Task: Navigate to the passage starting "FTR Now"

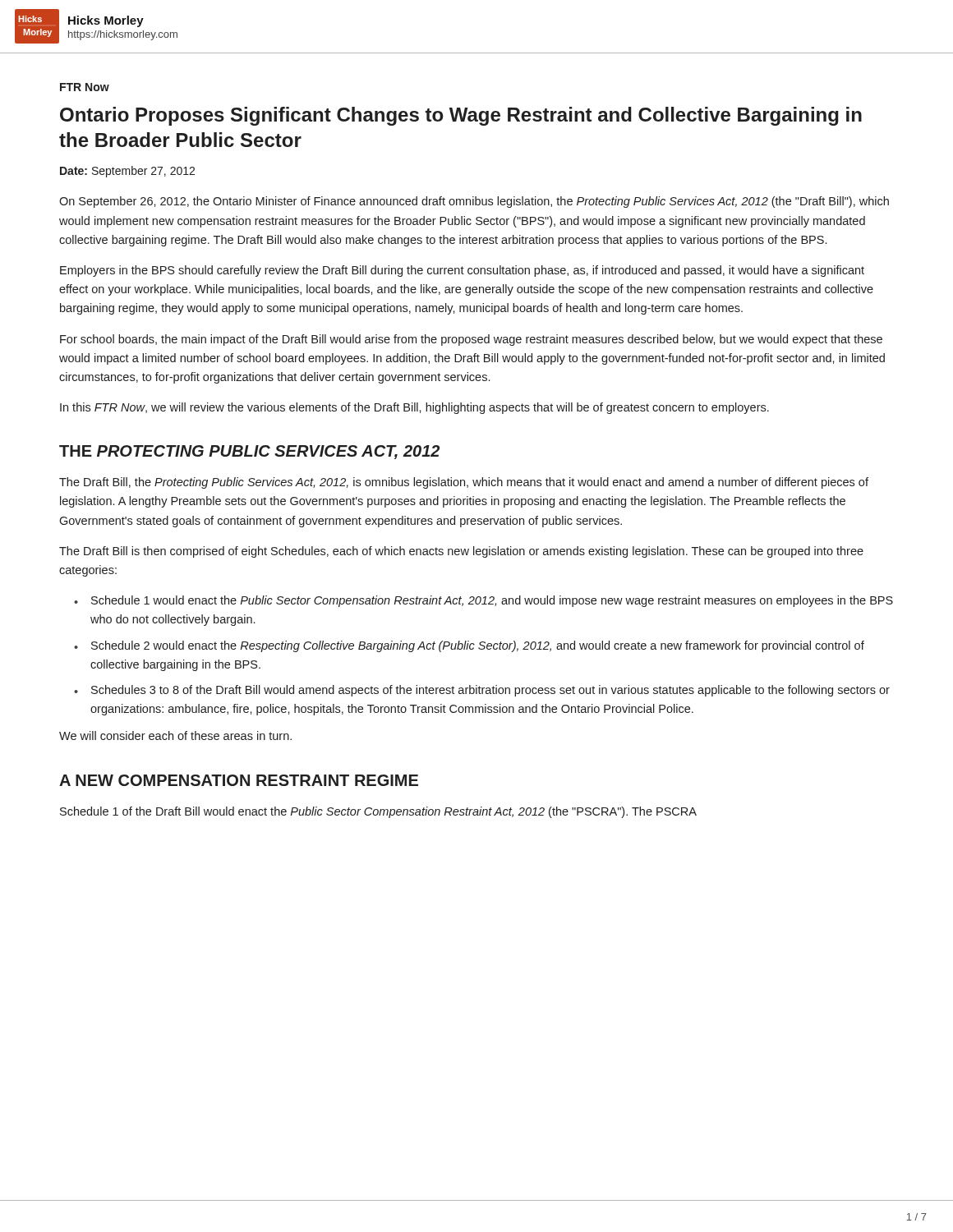Action: [x=84, y=87]
